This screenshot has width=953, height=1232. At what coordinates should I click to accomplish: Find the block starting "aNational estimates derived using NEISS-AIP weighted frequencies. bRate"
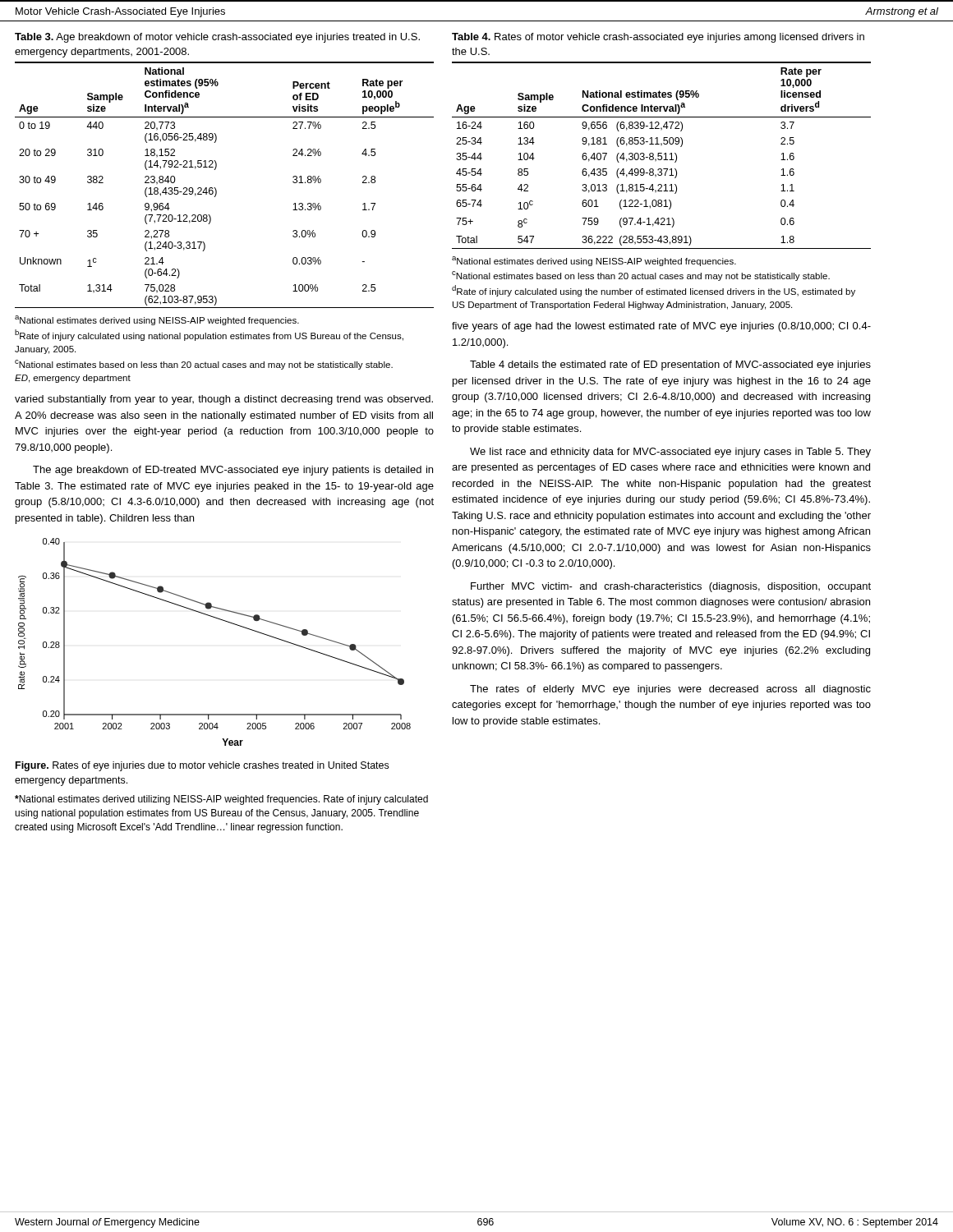(209, 348)
